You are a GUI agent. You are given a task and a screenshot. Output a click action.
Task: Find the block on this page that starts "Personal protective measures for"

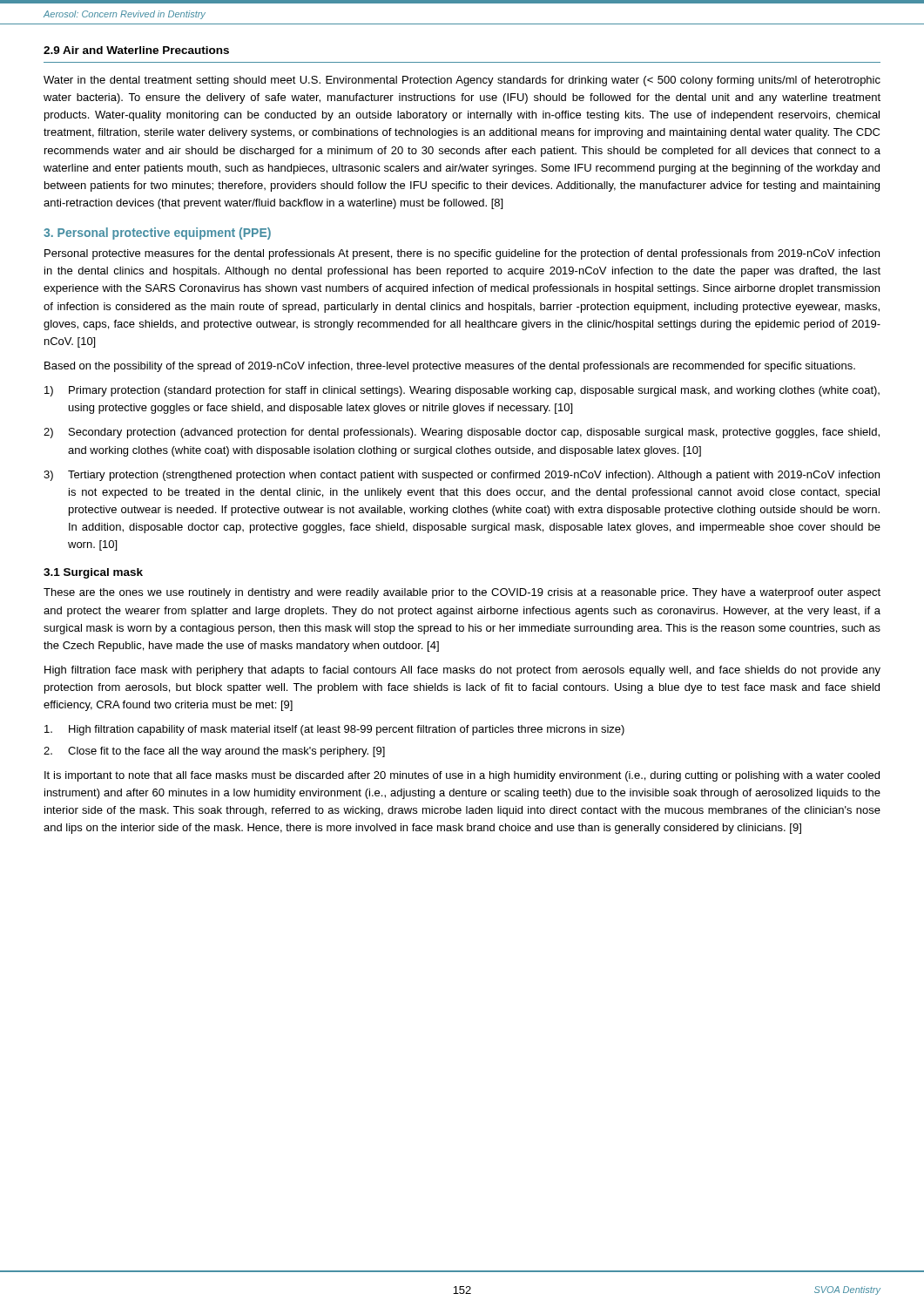(462, 297)
